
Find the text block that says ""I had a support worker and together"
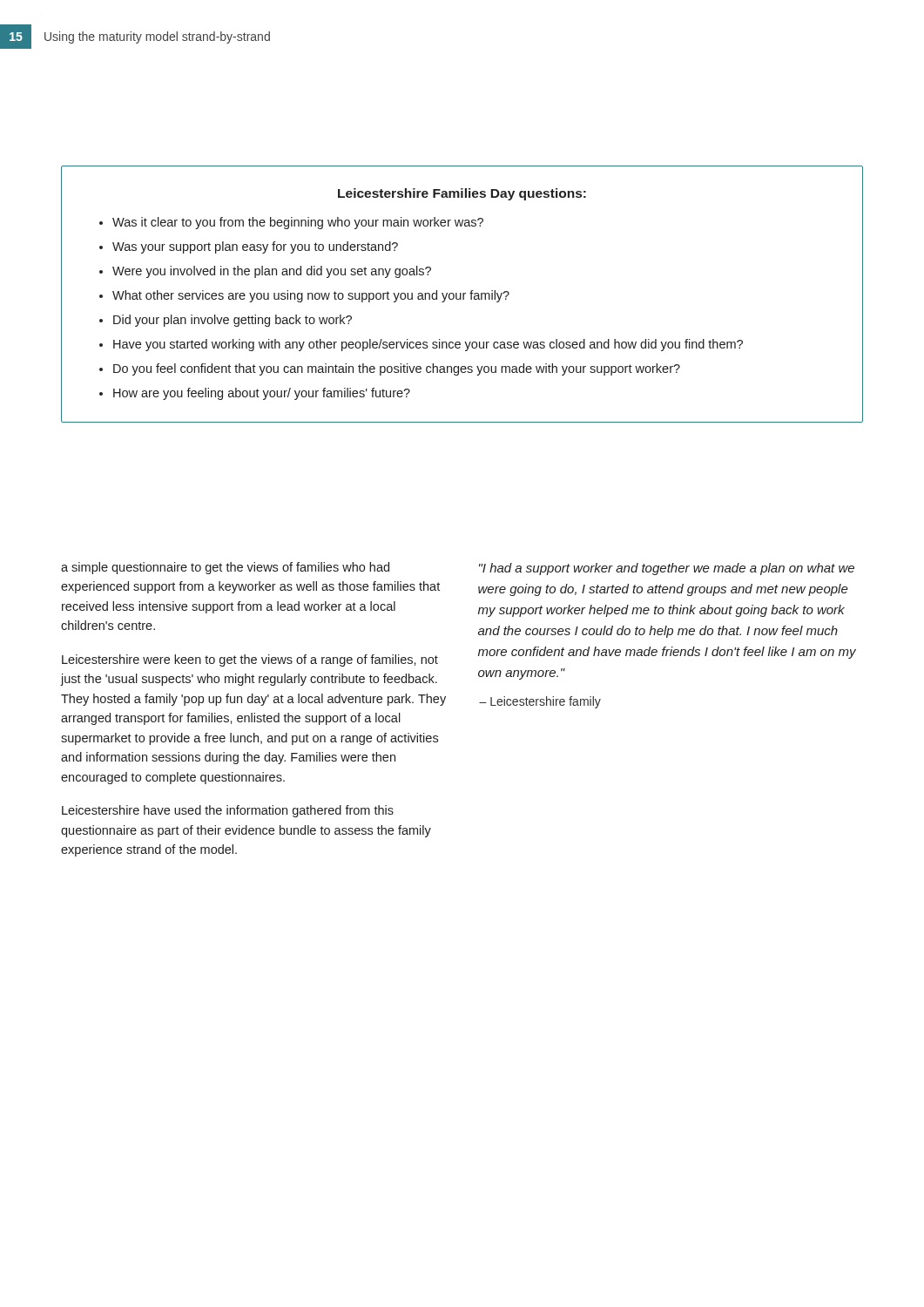tap(670, 635)
